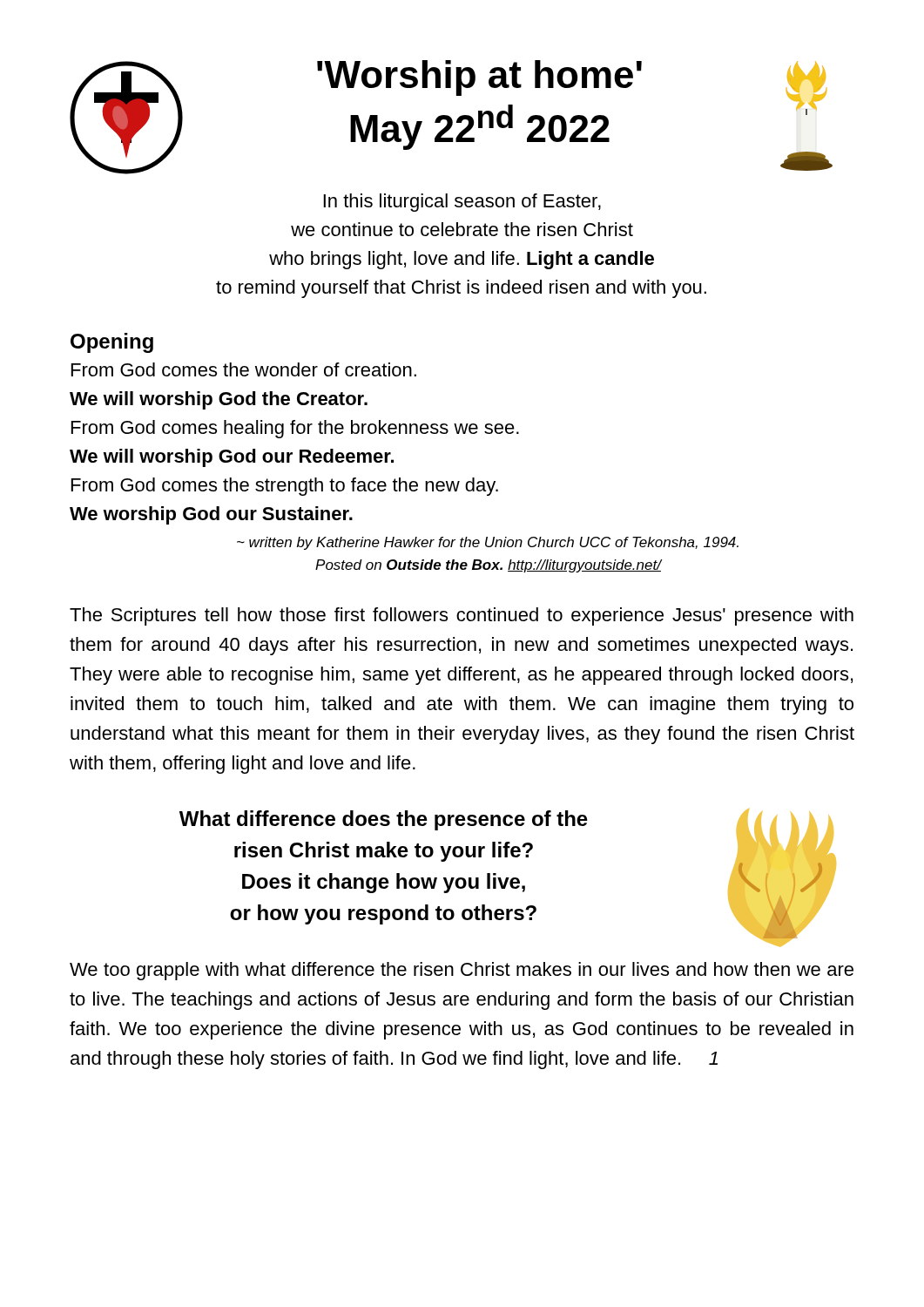Point to the text starting "We too grapple with what difference the"
Screen dimensions: 1307x924
(x=462, y=1014)
